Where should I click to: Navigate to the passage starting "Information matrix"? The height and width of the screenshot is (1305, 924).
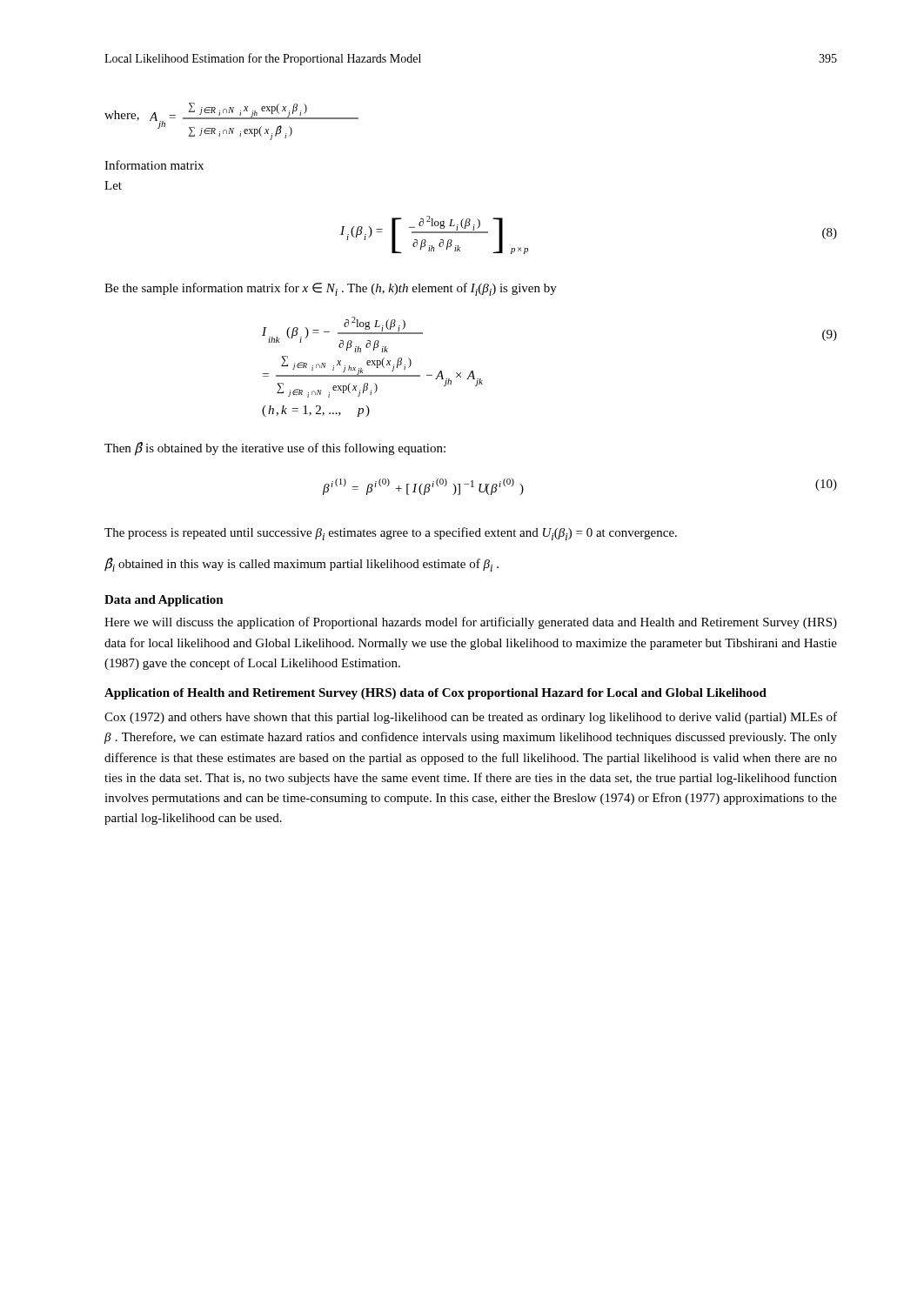click(154, 165)
